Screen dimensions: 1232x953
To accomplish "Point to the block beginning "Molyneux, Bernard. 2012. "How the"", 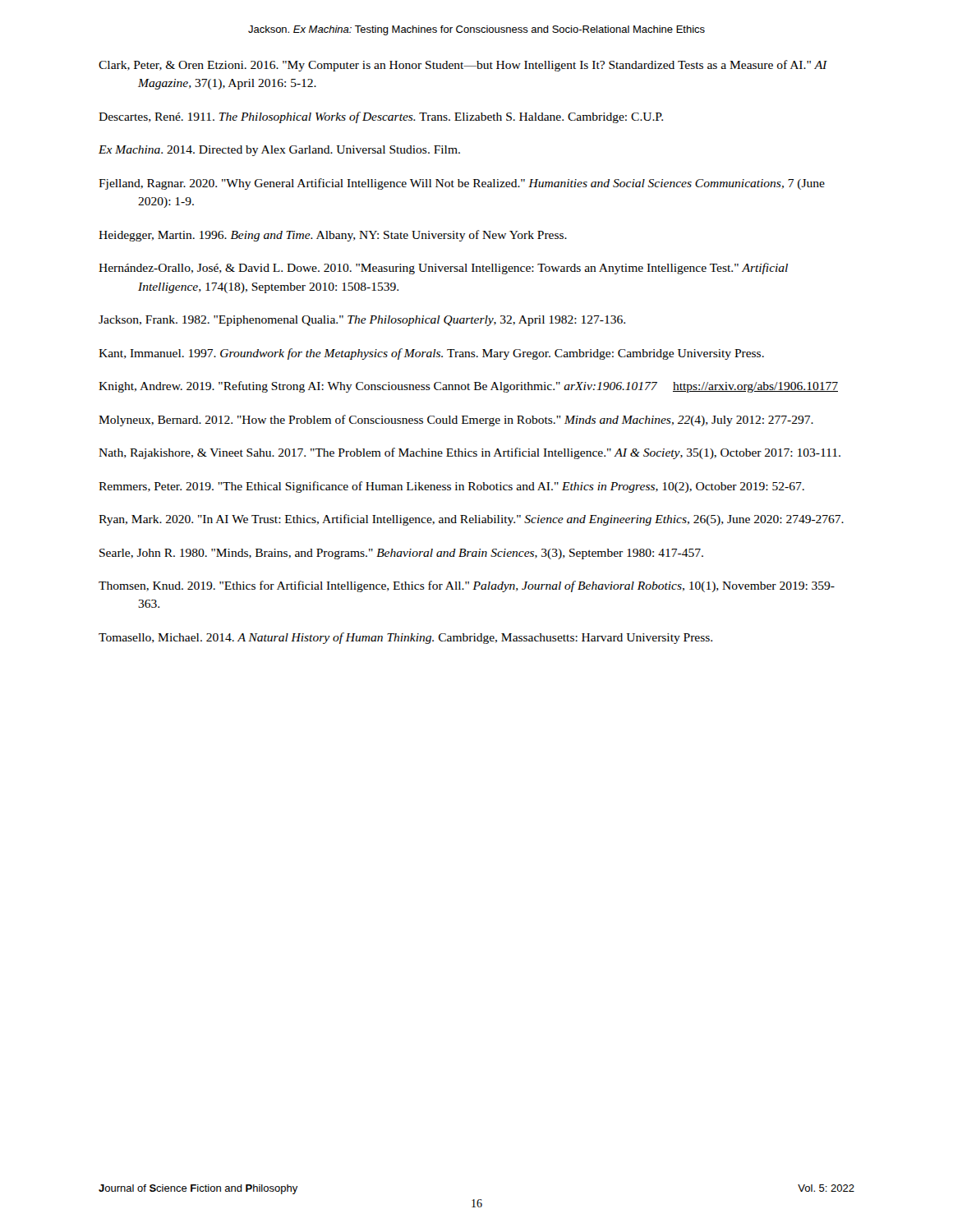I will pos(456,419).
